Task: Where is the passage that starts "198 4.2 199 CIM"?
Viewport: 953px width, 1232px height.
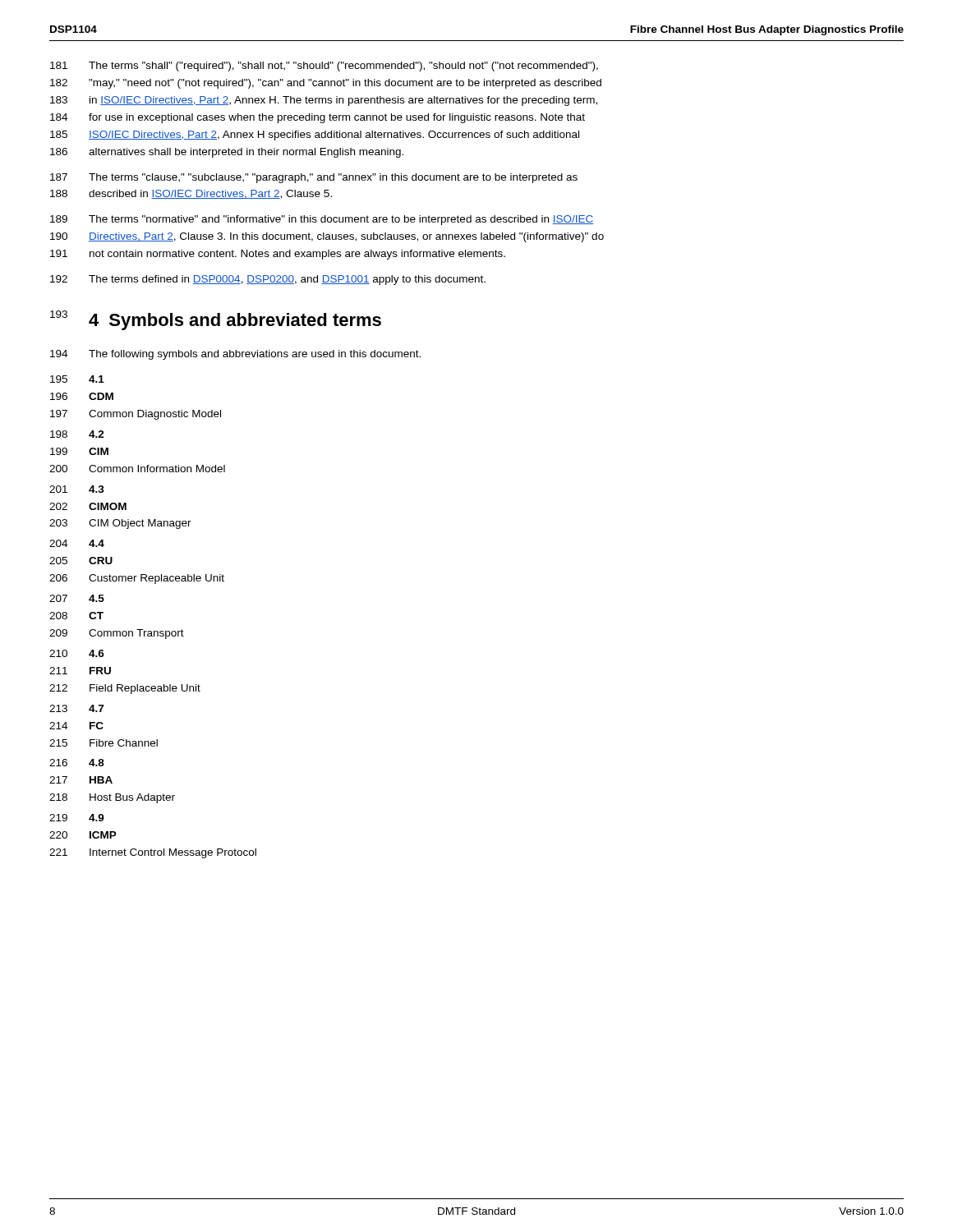Action: [61, 434]
